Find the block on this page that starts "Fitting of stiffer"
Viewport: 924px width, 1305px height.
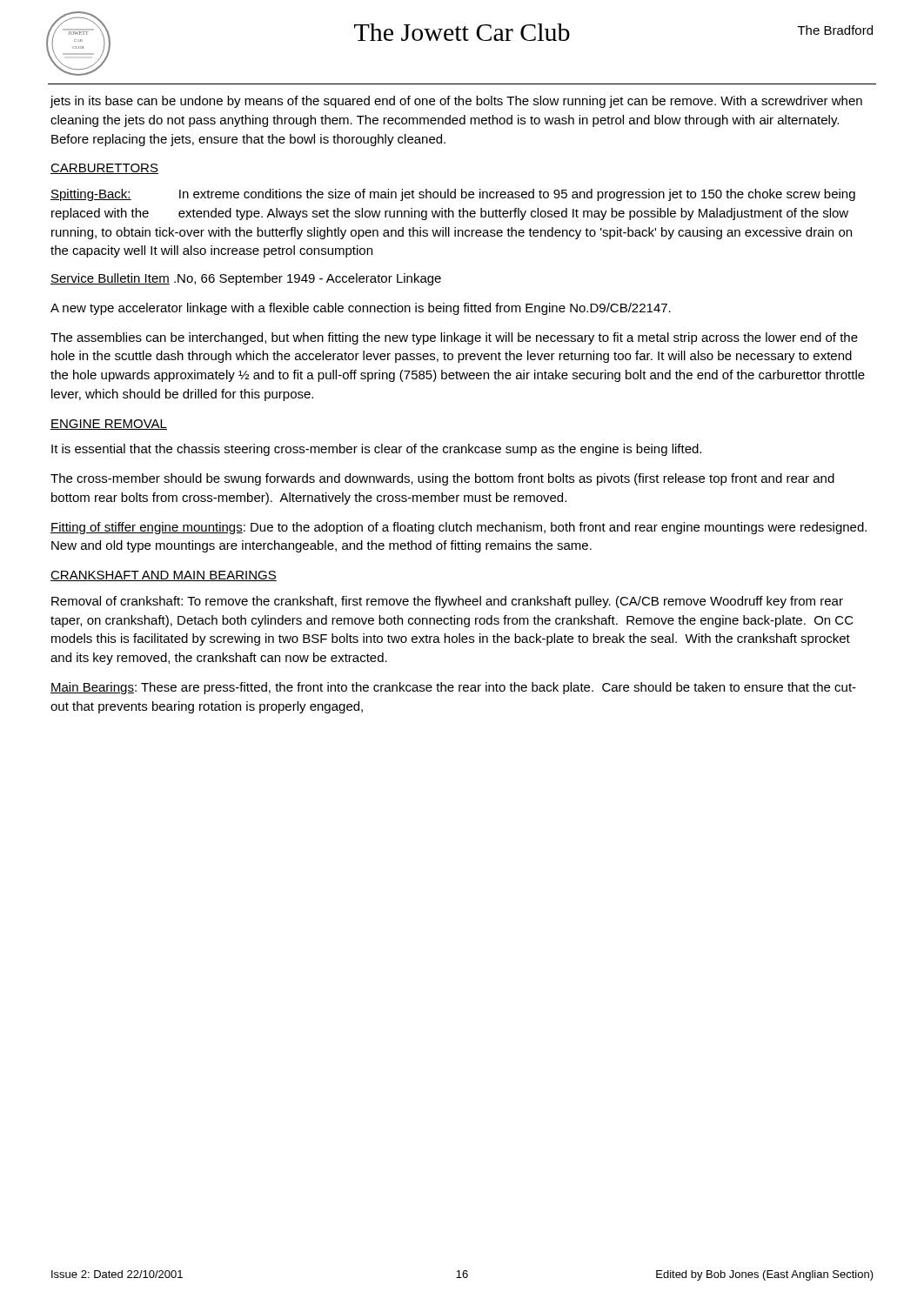[461, 536]
